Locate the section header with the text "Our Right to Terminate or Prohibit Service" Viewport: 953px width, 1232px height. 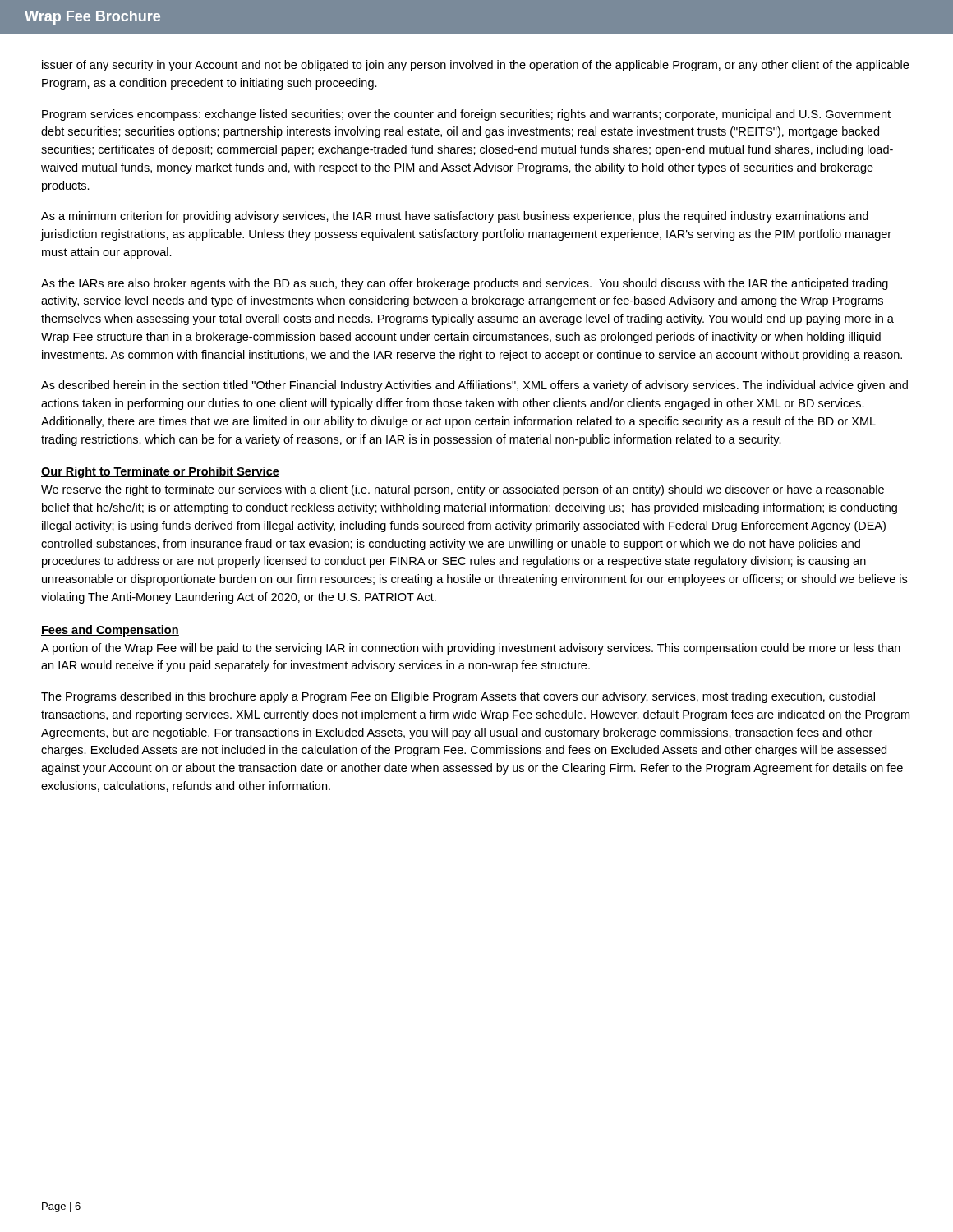(x=160, y=472)
